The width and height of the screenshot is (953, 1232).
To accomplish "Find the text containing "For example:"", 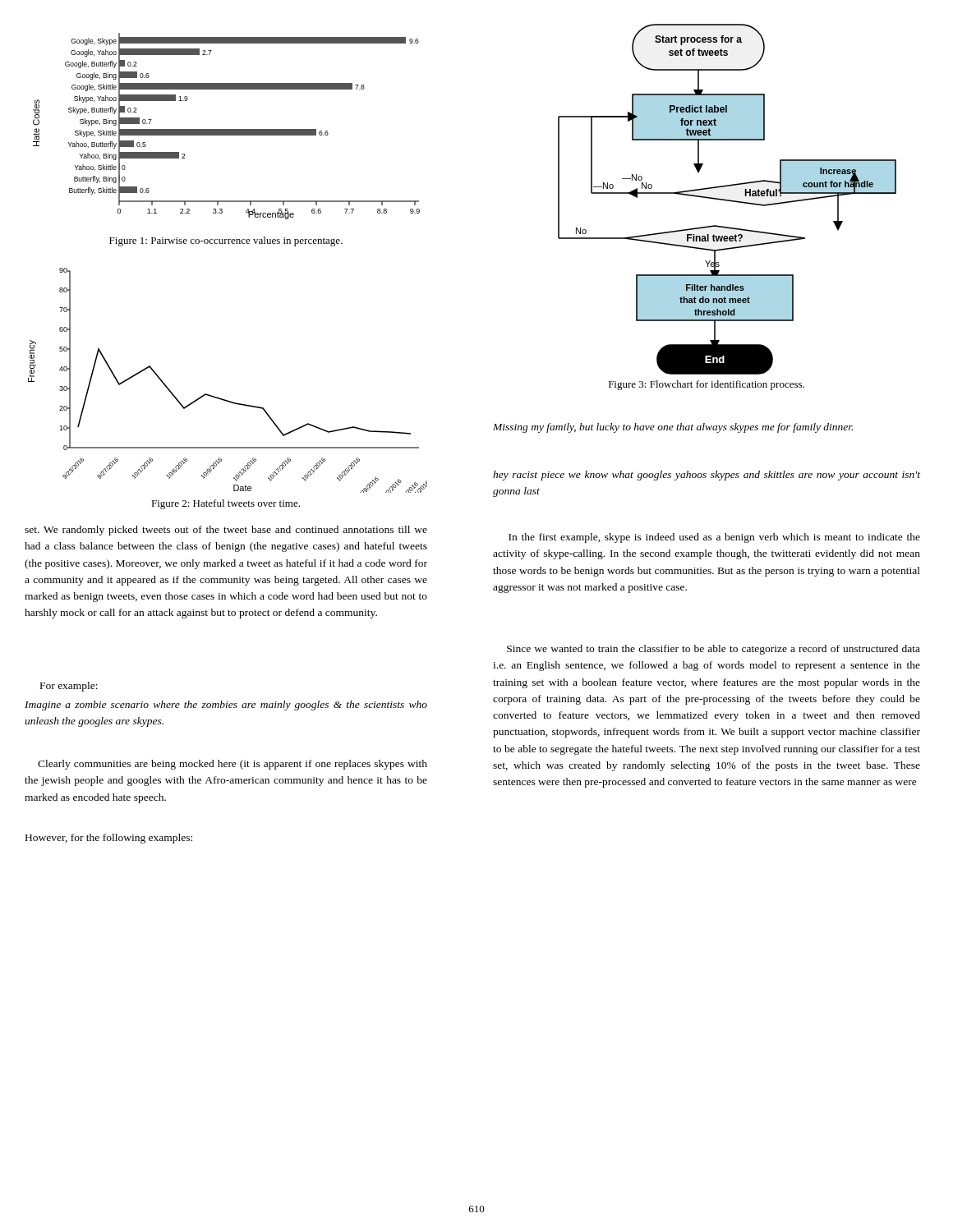I will 69,685.
